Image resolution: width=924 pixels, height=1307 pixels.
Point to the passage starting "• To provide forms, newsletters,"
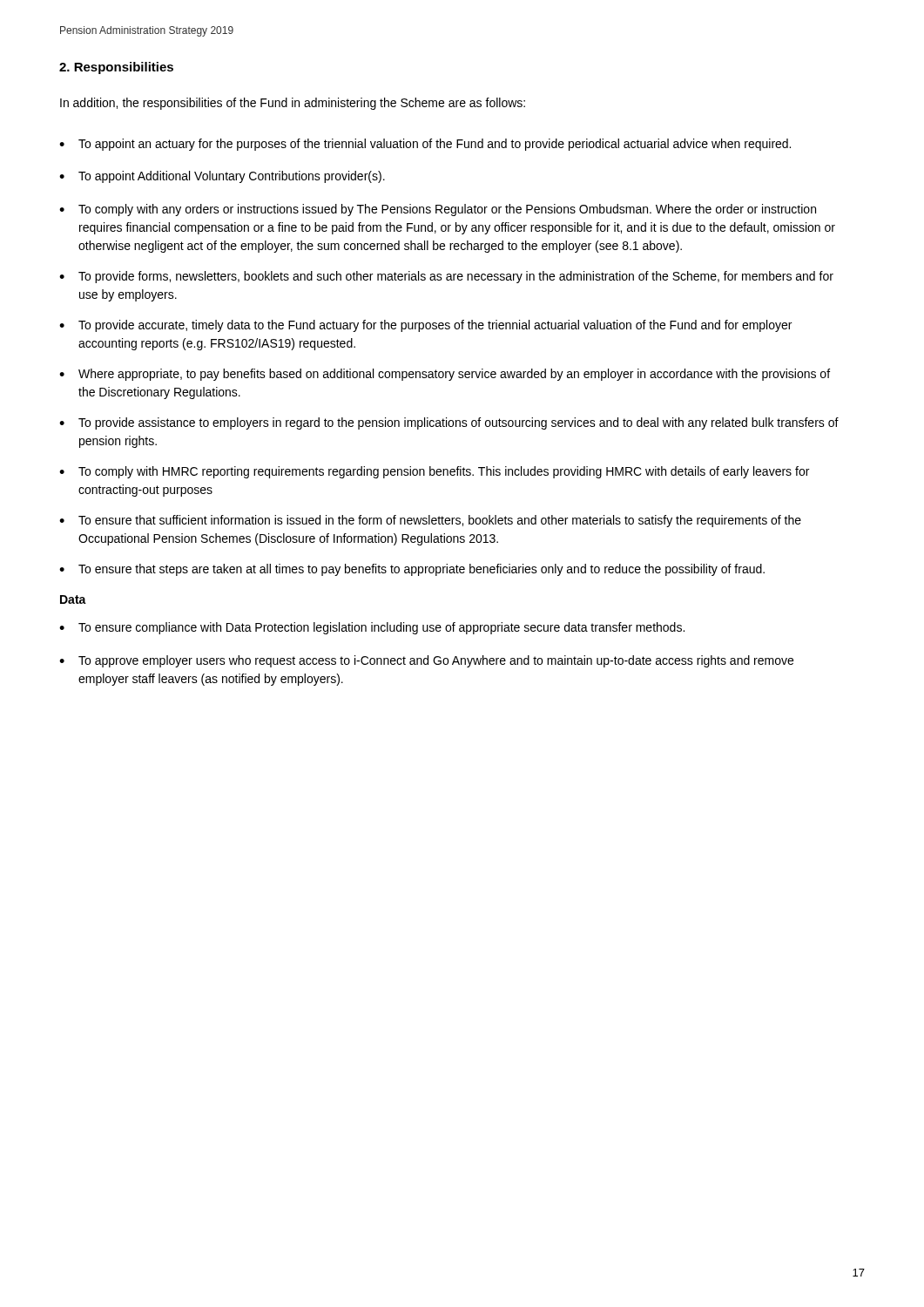(451, 286)
